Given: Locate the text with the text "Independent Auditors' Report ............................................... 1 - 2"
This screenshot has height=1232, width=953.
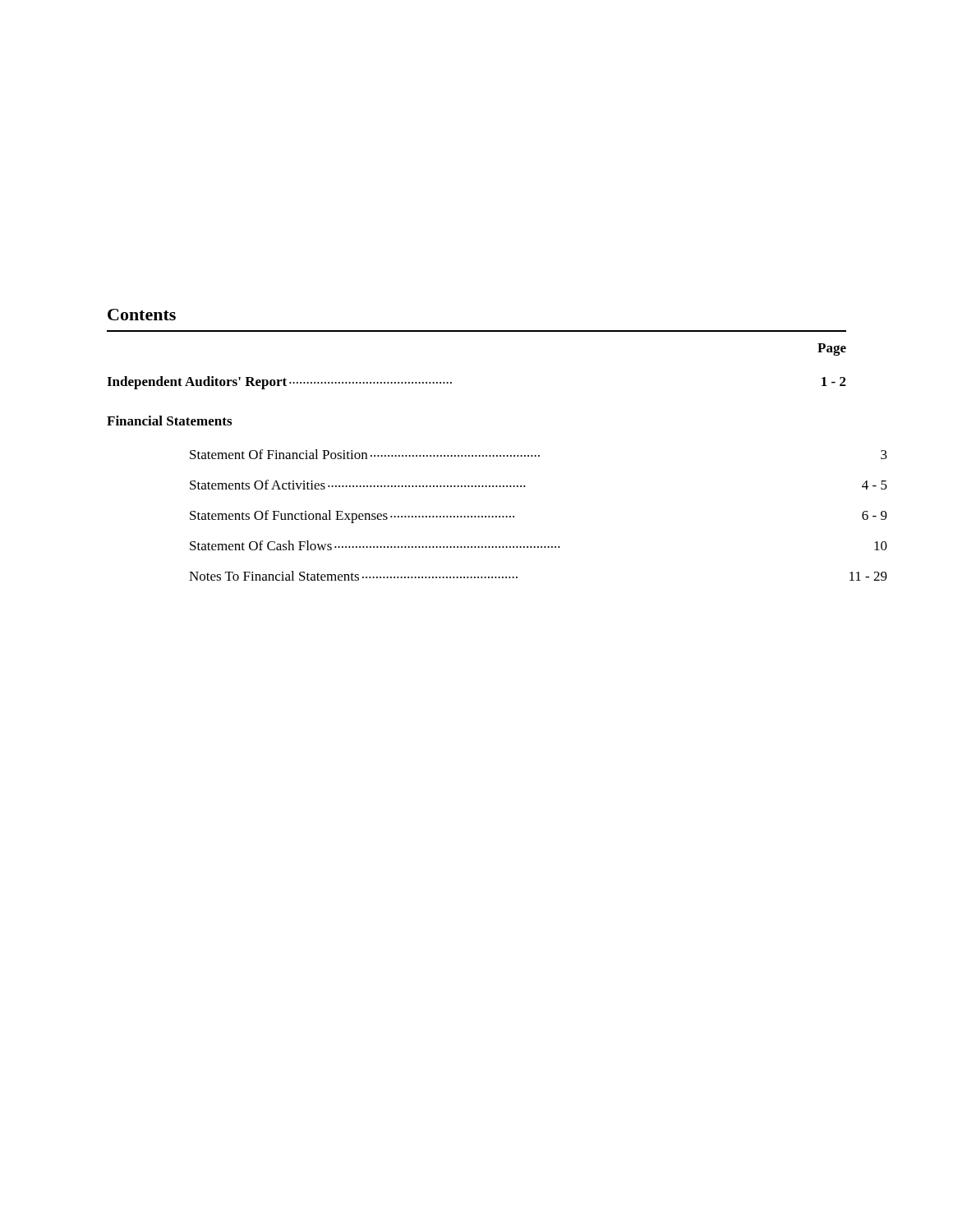Looking at the screenshot, I should click(278, 382).
